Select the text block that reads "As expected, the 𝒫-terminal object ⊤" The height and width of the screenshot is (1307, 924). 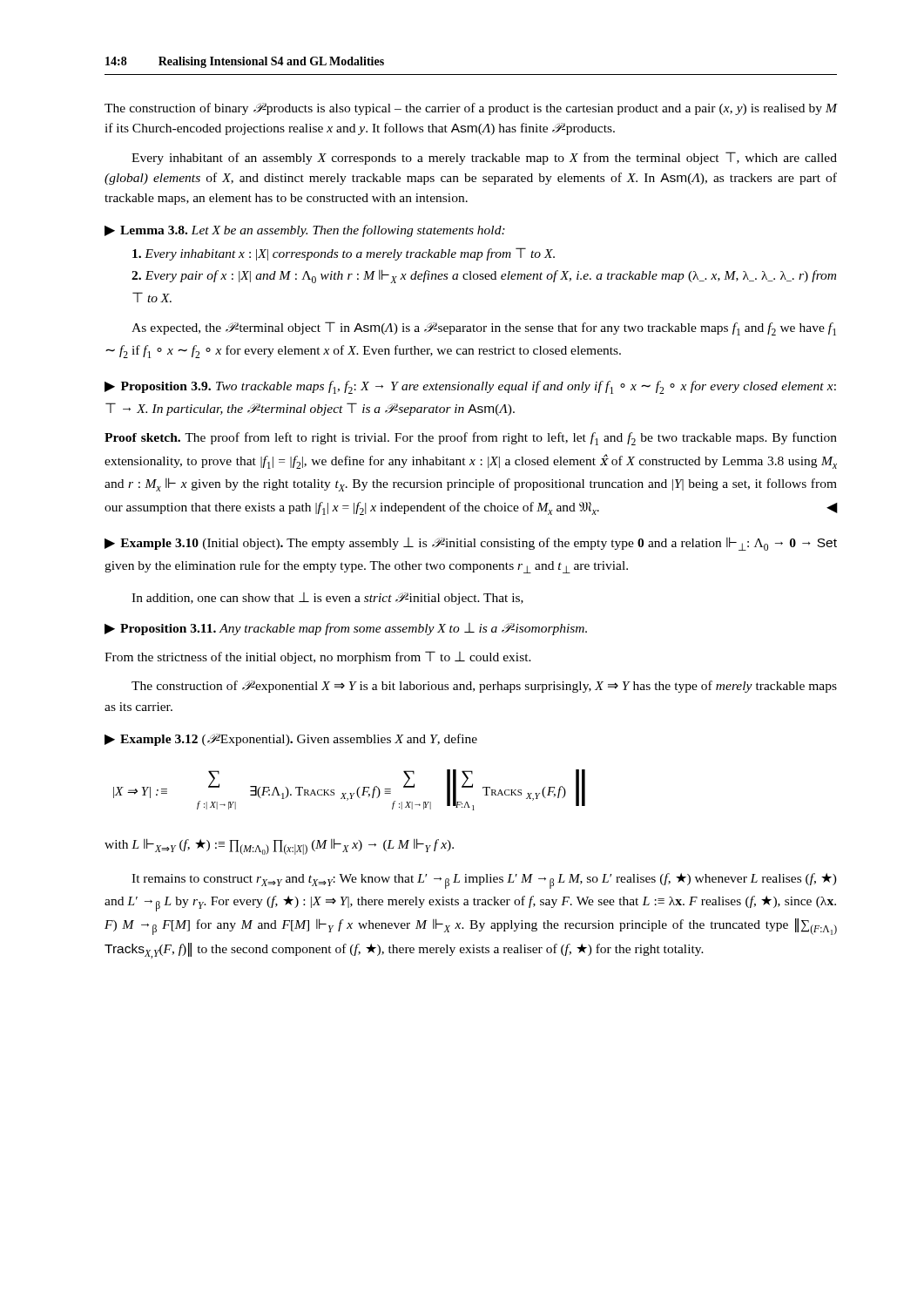(x=471, y=340)
